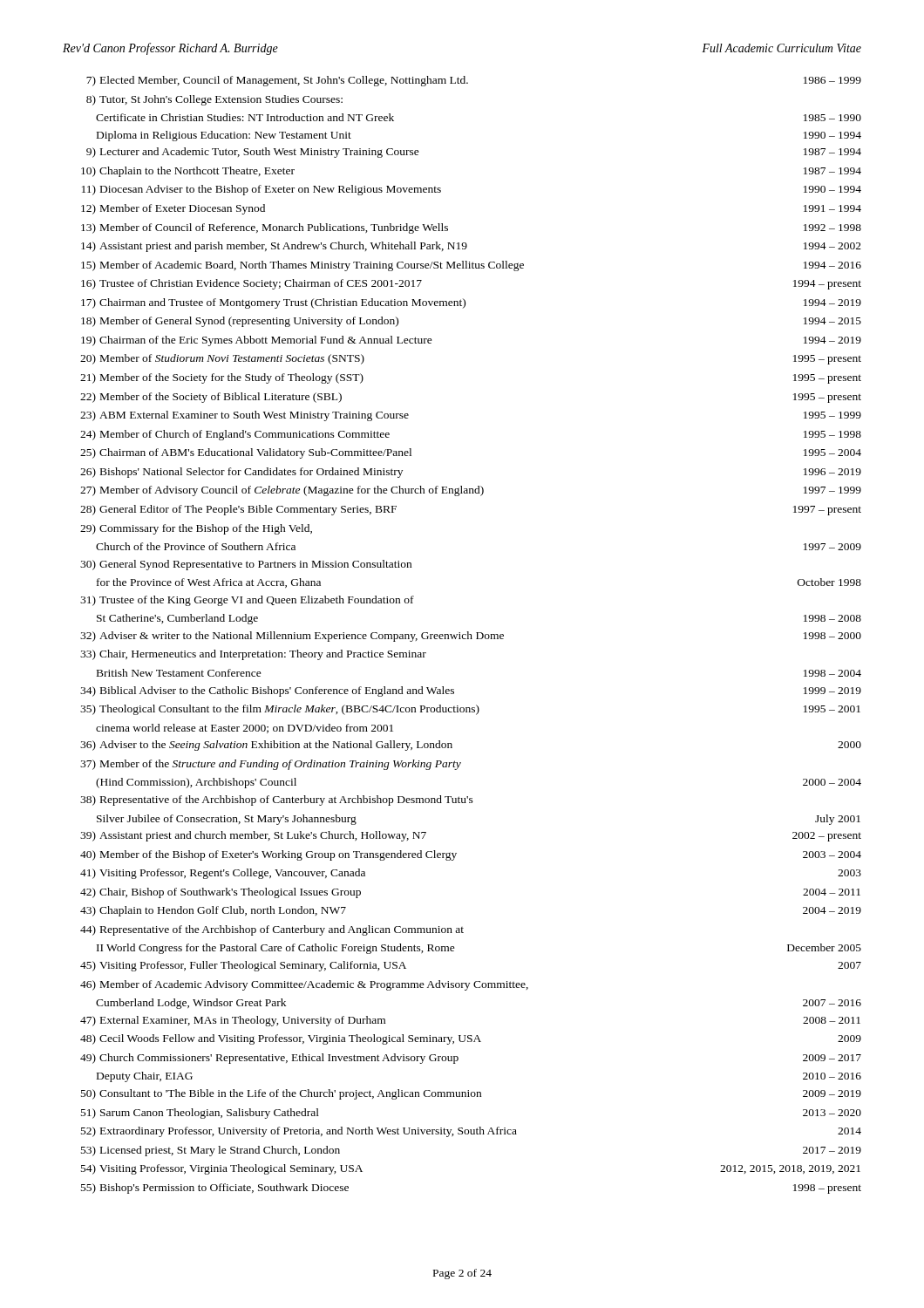The width and height of the screenshot is (924, 1308).
Task: Click the passage that begins "Church of the Province"
Action: [197, 545]
